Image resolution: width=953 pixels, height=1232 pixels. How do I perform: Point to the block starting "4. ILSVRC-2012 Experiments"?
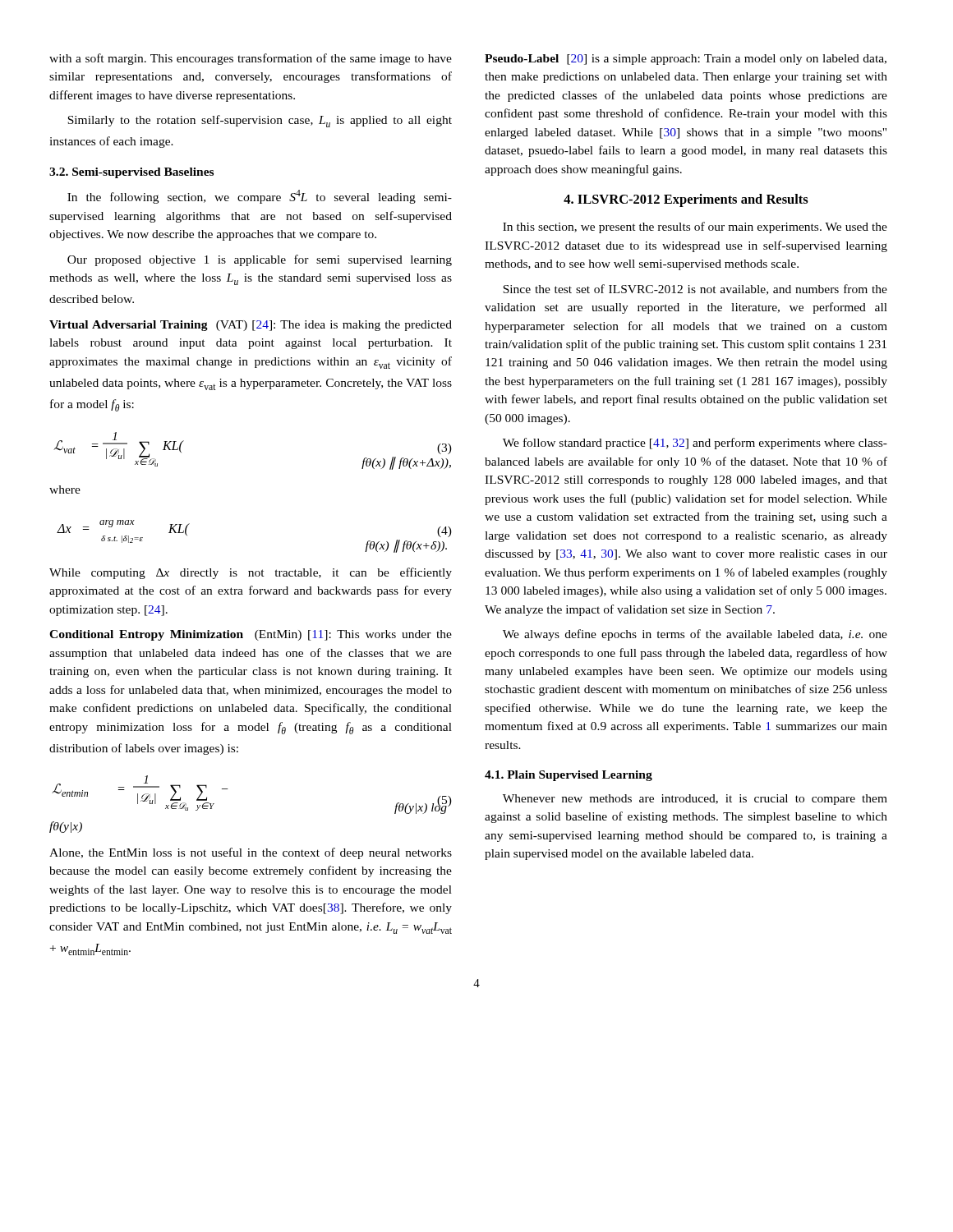point(686,200)
